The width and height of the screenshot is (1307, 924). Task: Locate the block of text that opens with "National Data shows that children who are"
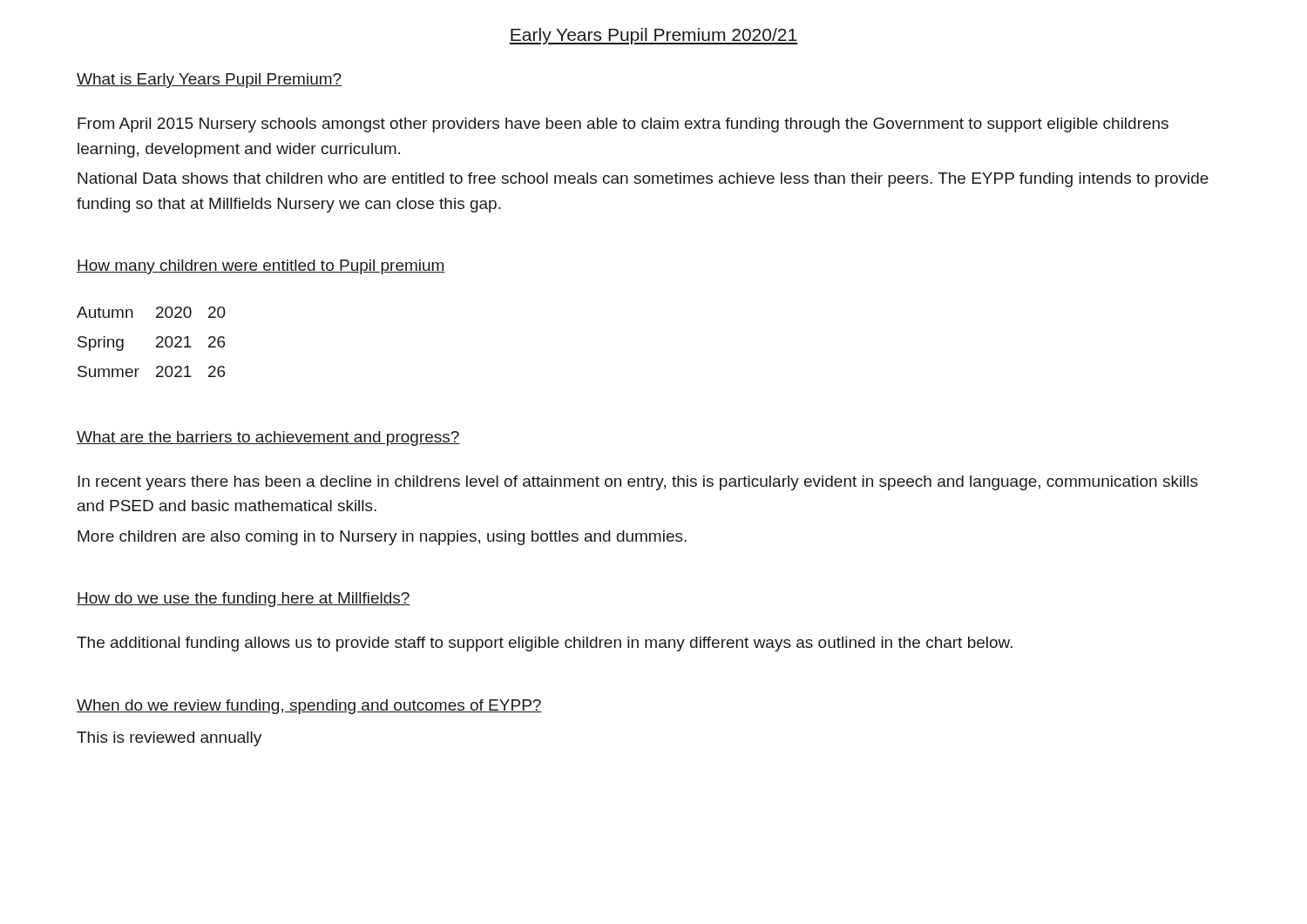coord(643,190)
